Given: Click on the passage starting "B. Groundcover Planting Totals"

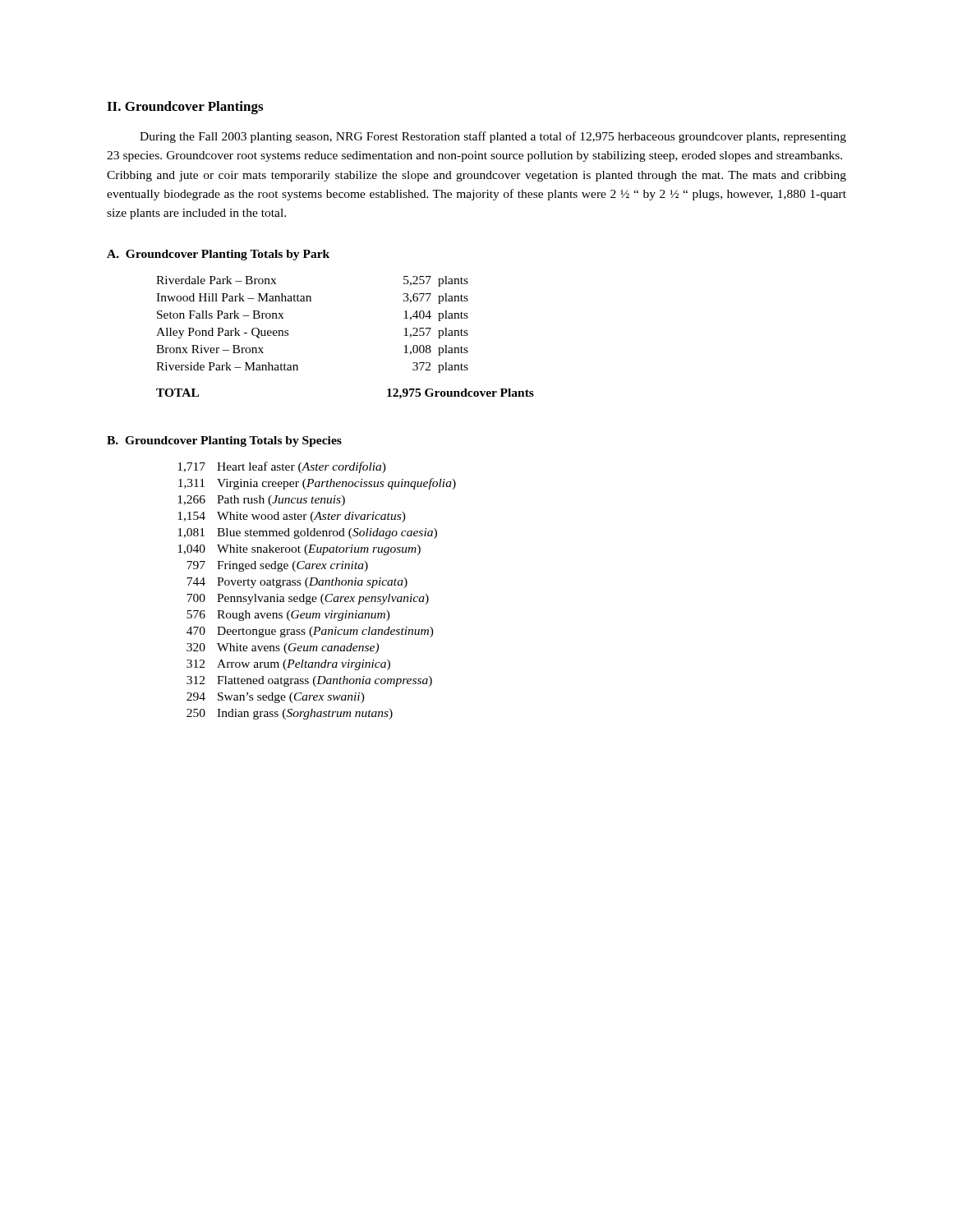Looking at the screenshot, I should 224,440.
